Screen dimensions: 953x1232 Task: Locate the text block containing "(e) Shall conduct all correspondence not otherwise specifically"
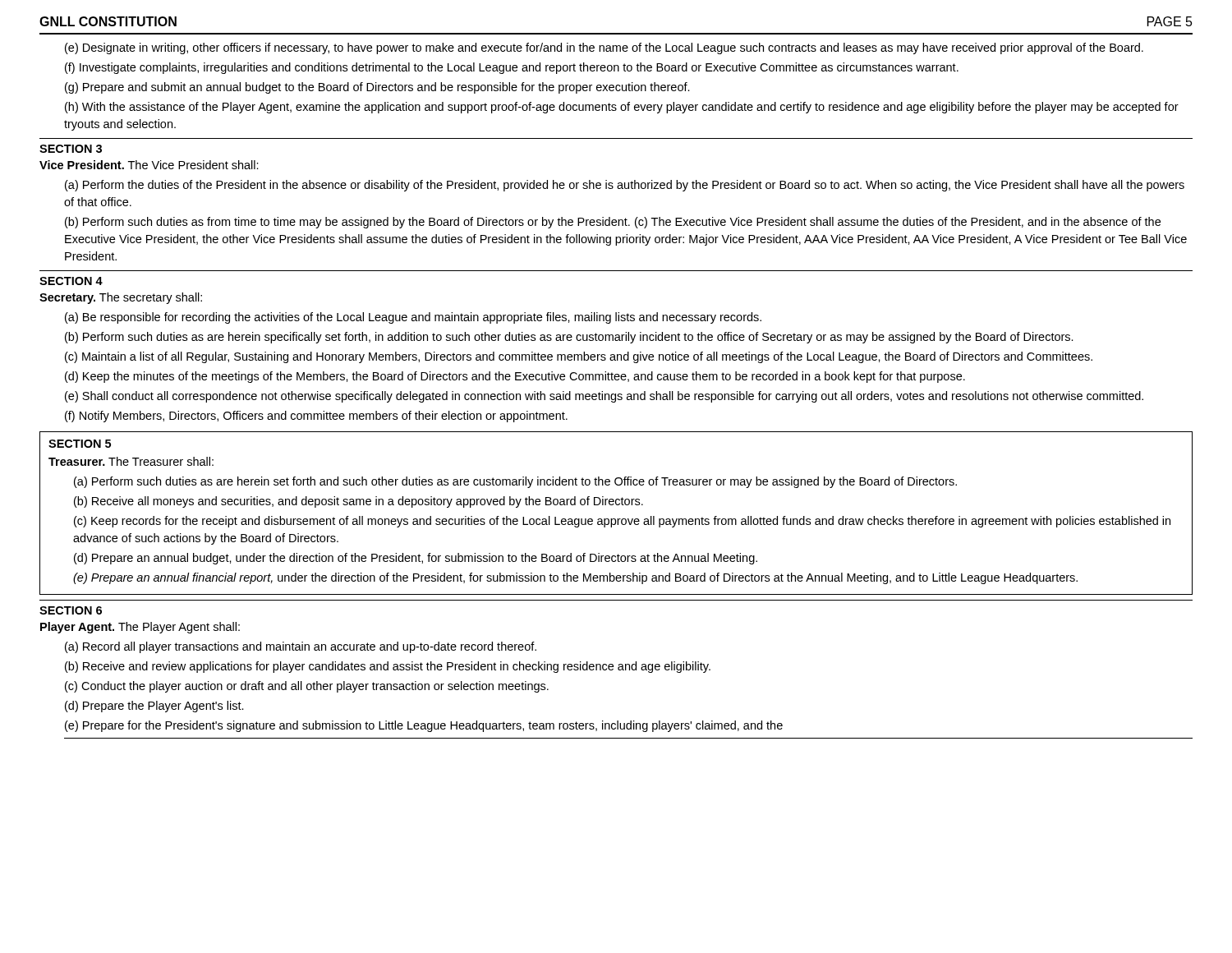point(604,396)
